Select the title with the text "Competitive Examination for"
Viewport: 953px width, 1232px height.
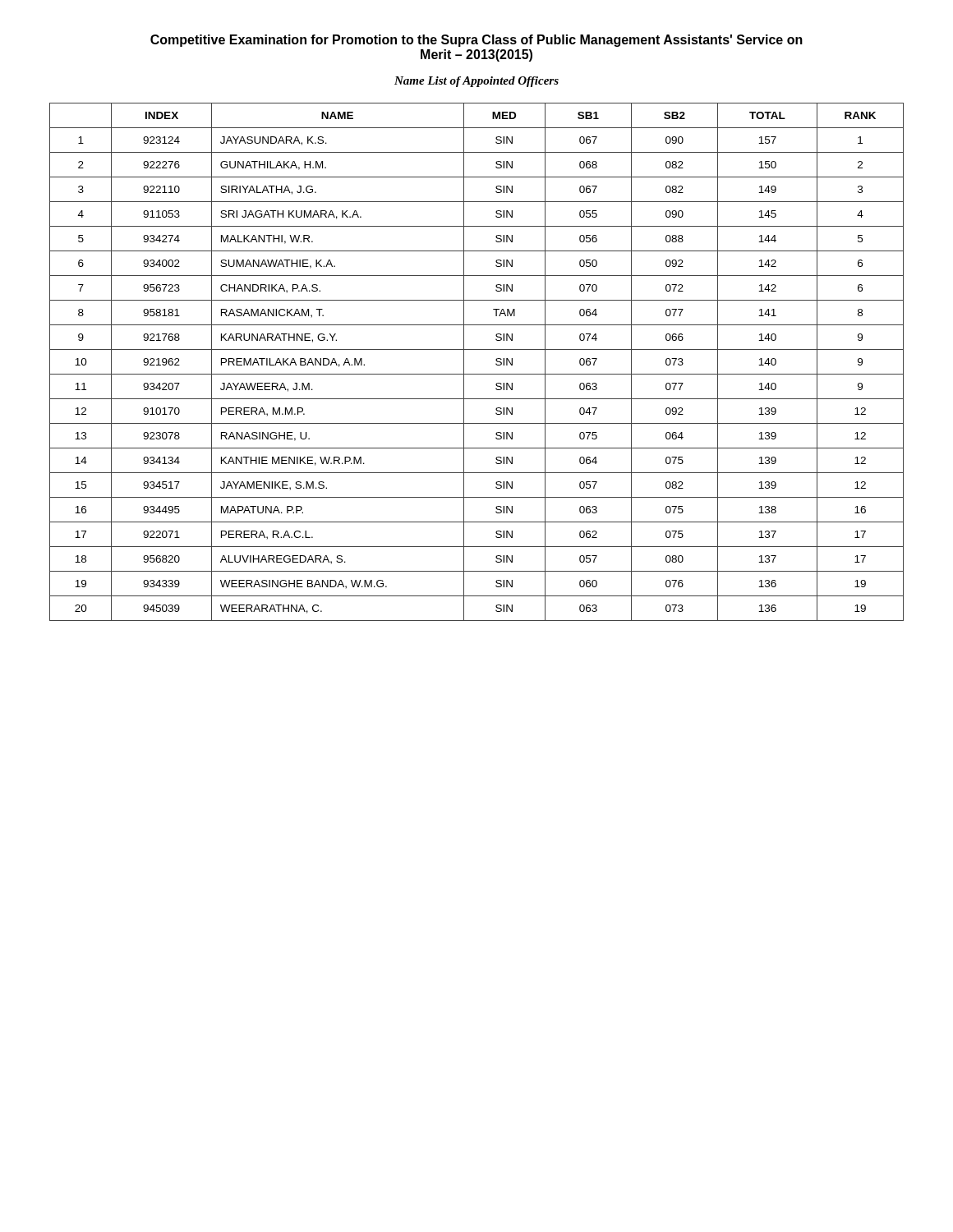476,47
